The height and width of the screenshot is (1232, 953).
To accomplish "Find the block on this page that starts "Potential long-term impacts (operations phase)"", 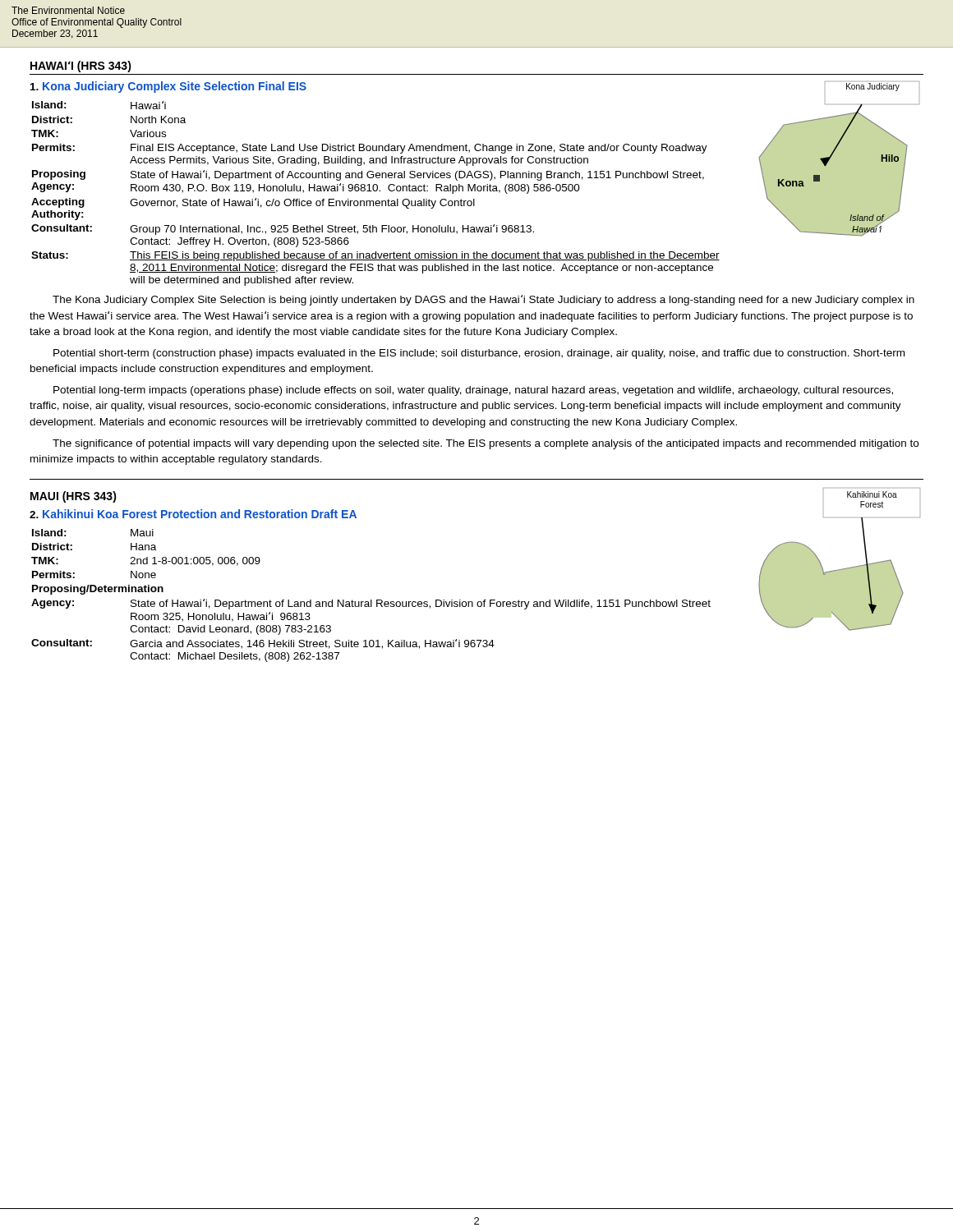I will [465, 406].
